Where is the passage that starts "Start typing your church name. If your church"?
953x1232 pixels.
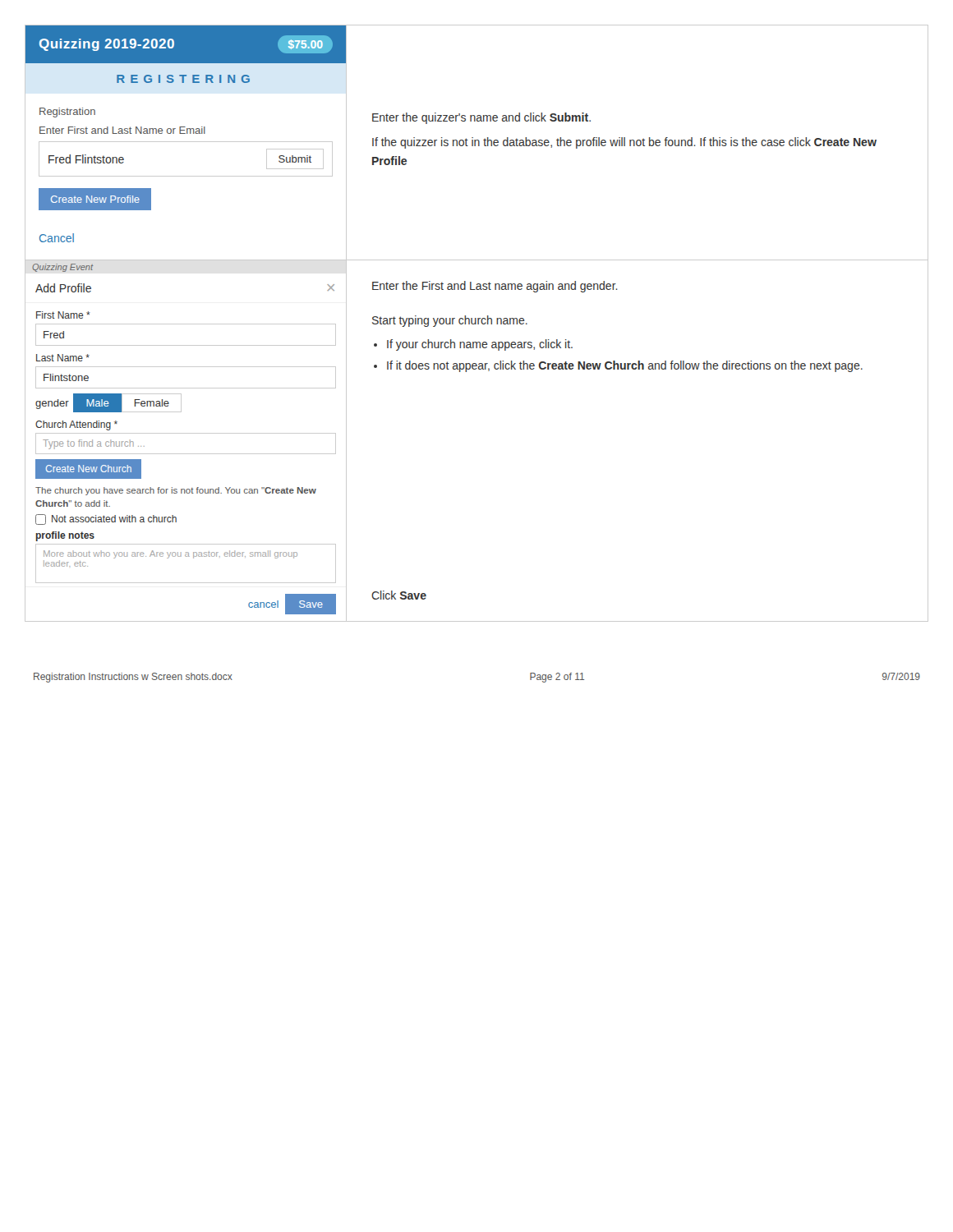tap(450, 321)
